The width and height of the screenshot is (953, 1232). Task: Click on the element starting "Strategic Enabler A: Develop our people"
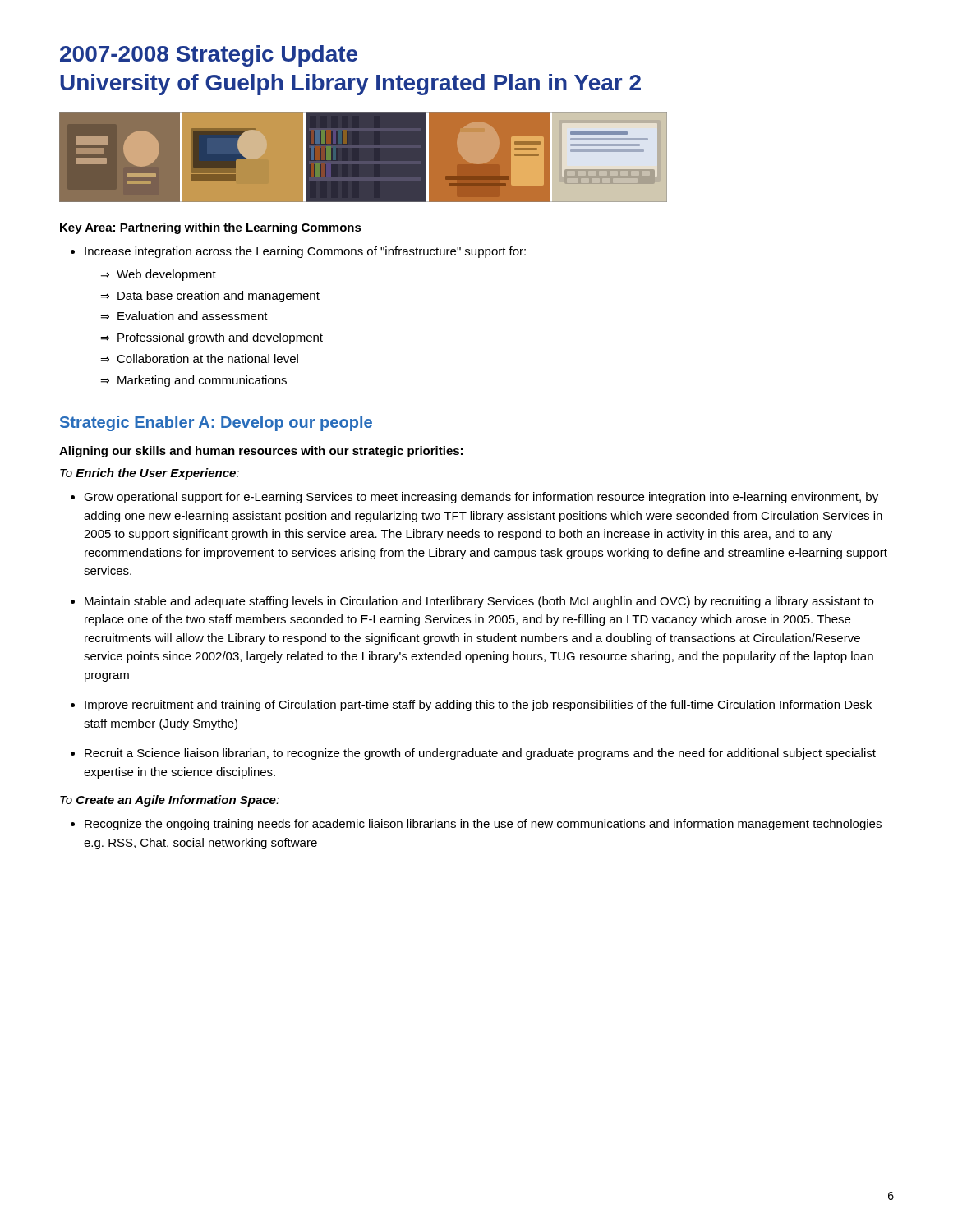pos(216,422)
